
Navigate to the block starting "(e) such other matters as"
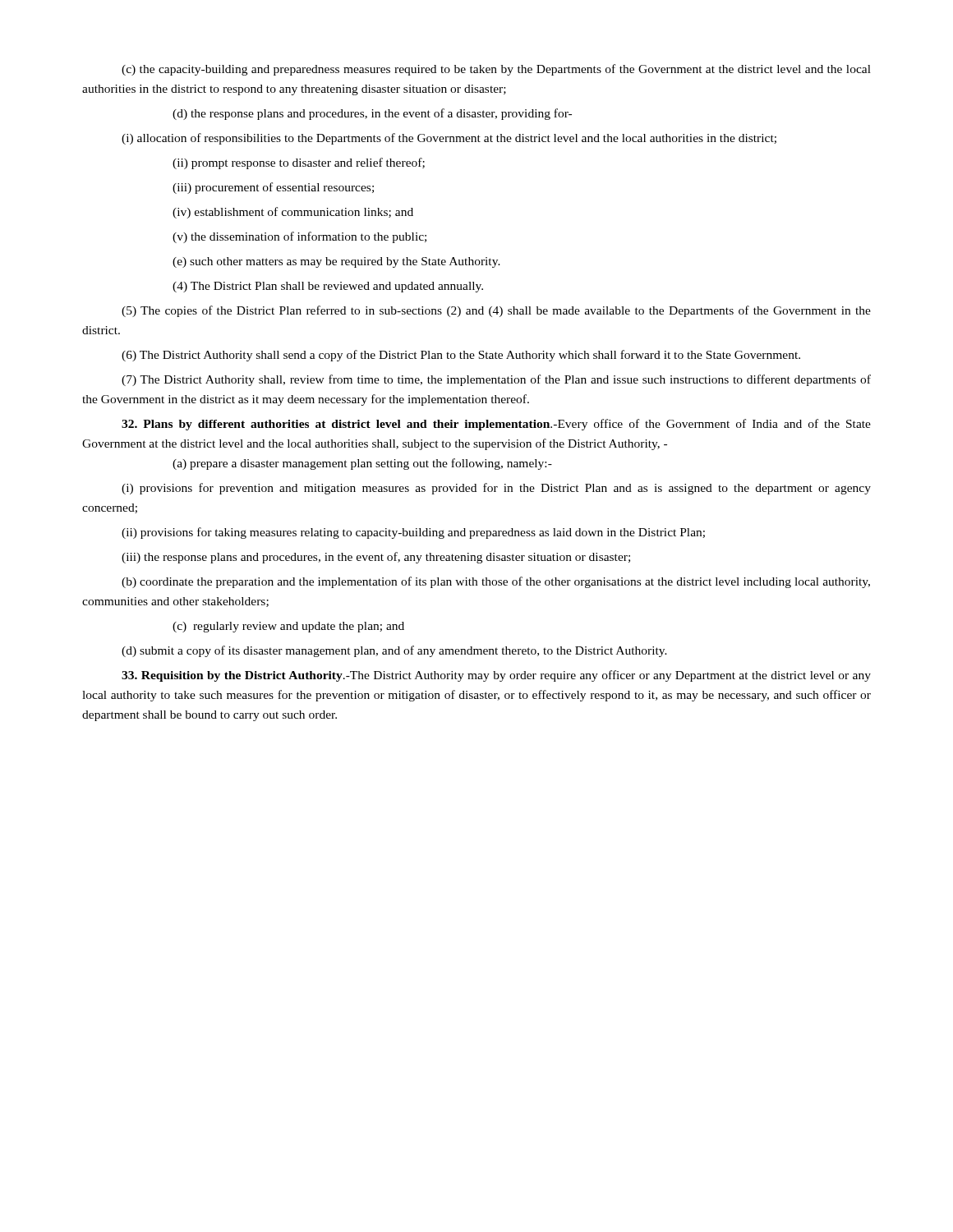(x=336, y=262)
